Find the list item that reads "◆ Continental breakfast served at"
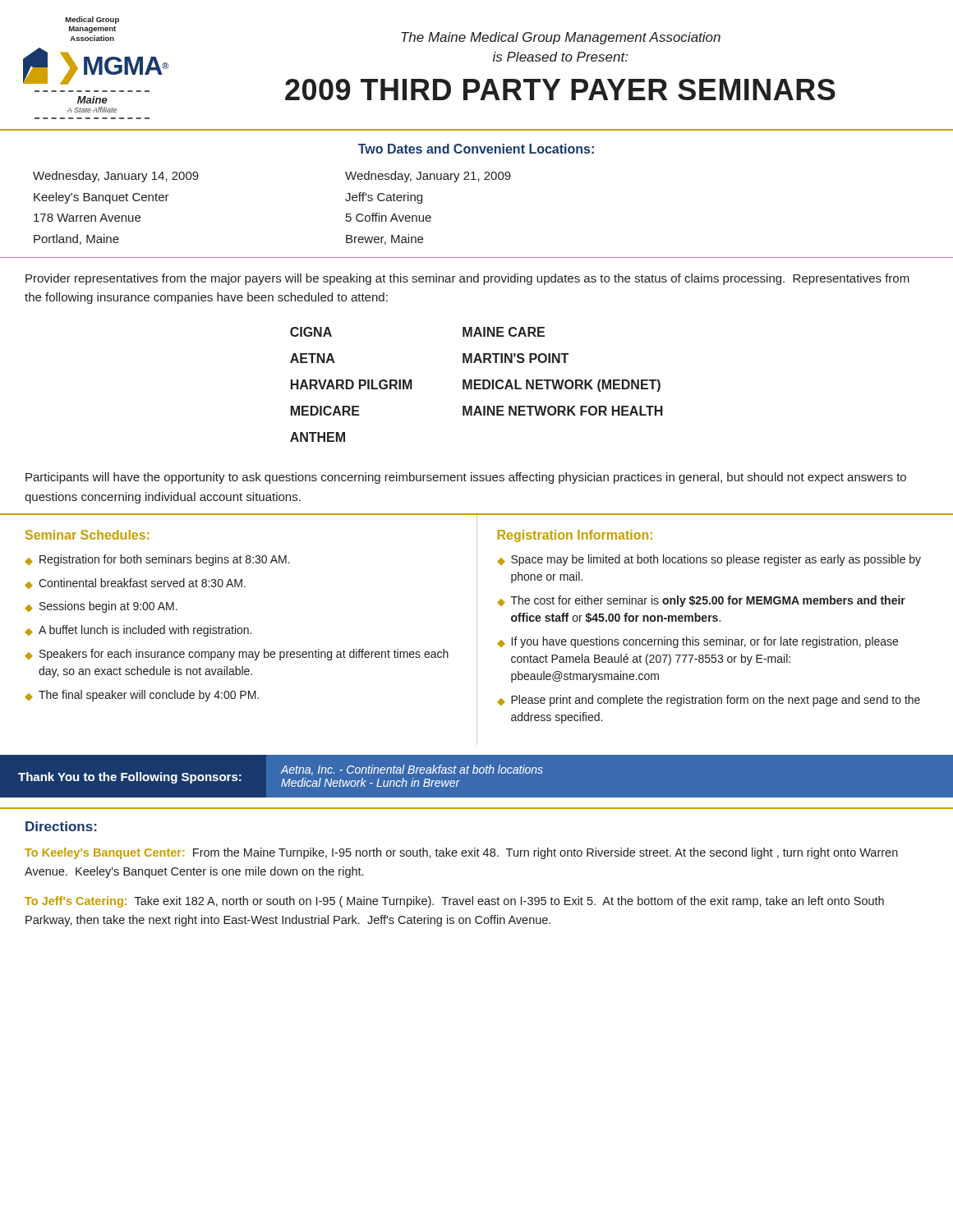Screen dimensions: 1232x953 click(x=241, y=583)
